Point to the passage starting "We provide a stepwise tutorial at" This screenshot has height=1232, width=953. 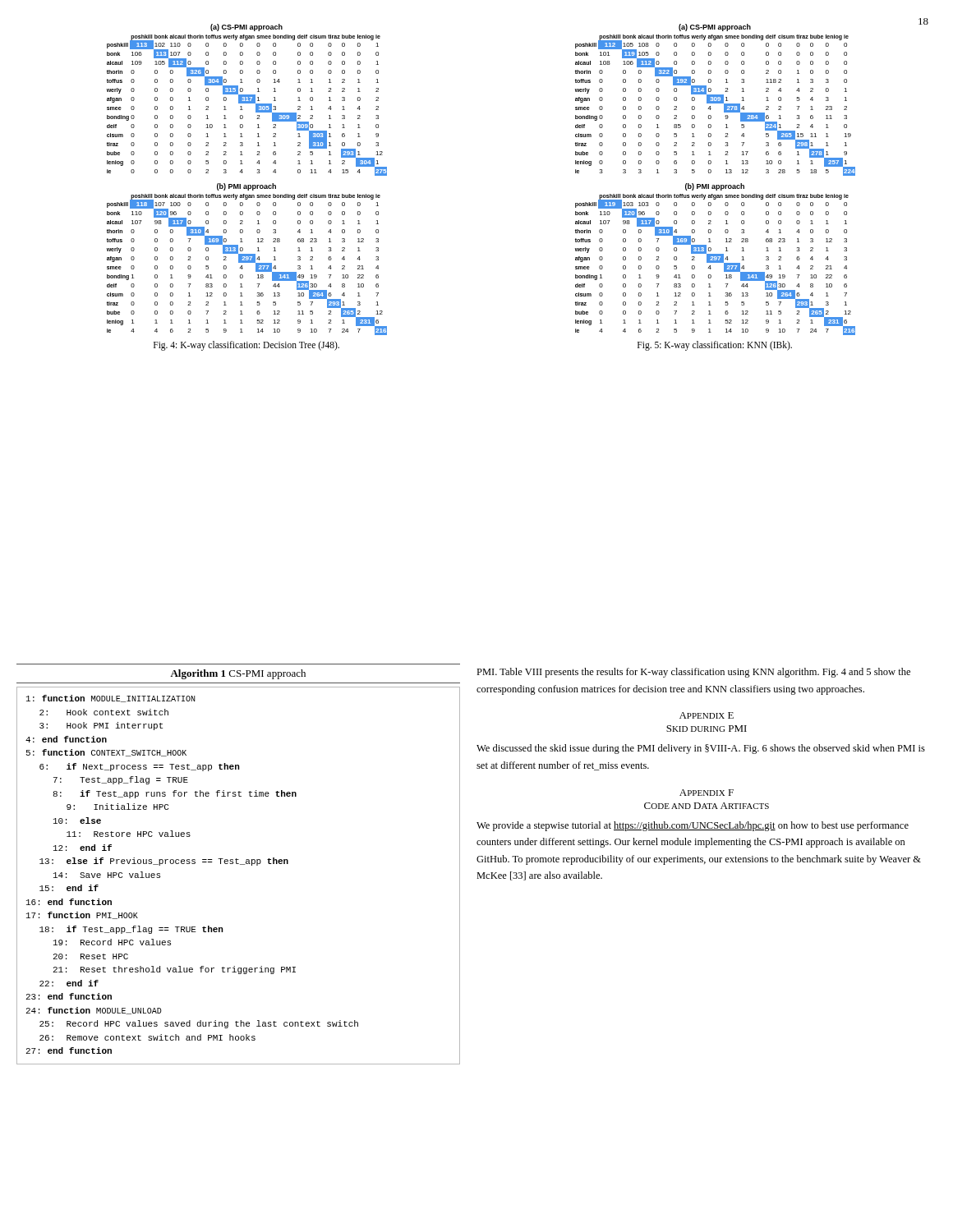(699, 850)
